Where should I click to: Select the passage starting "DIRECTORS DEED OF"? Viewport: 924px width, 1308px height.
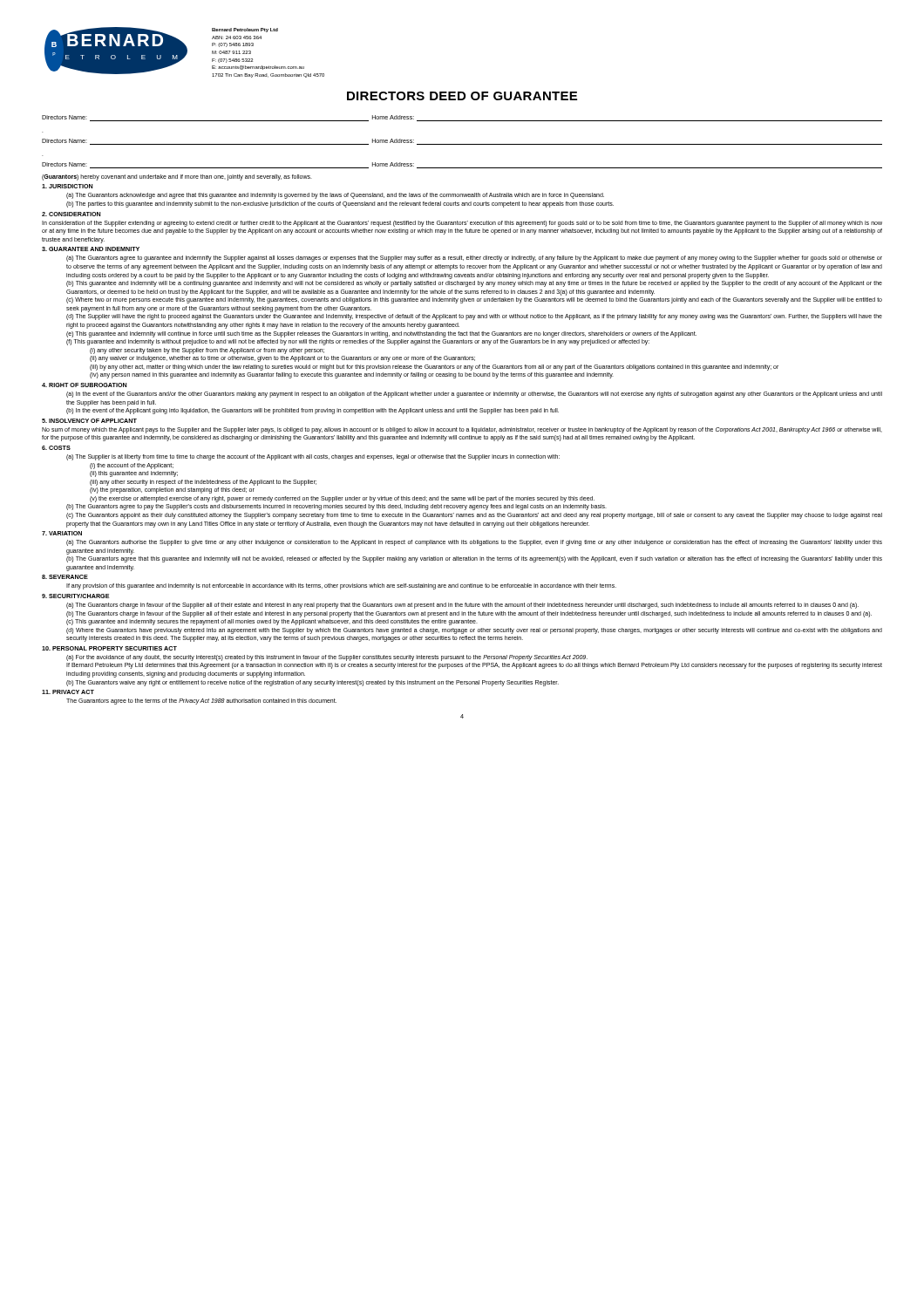tap(462, 95)
